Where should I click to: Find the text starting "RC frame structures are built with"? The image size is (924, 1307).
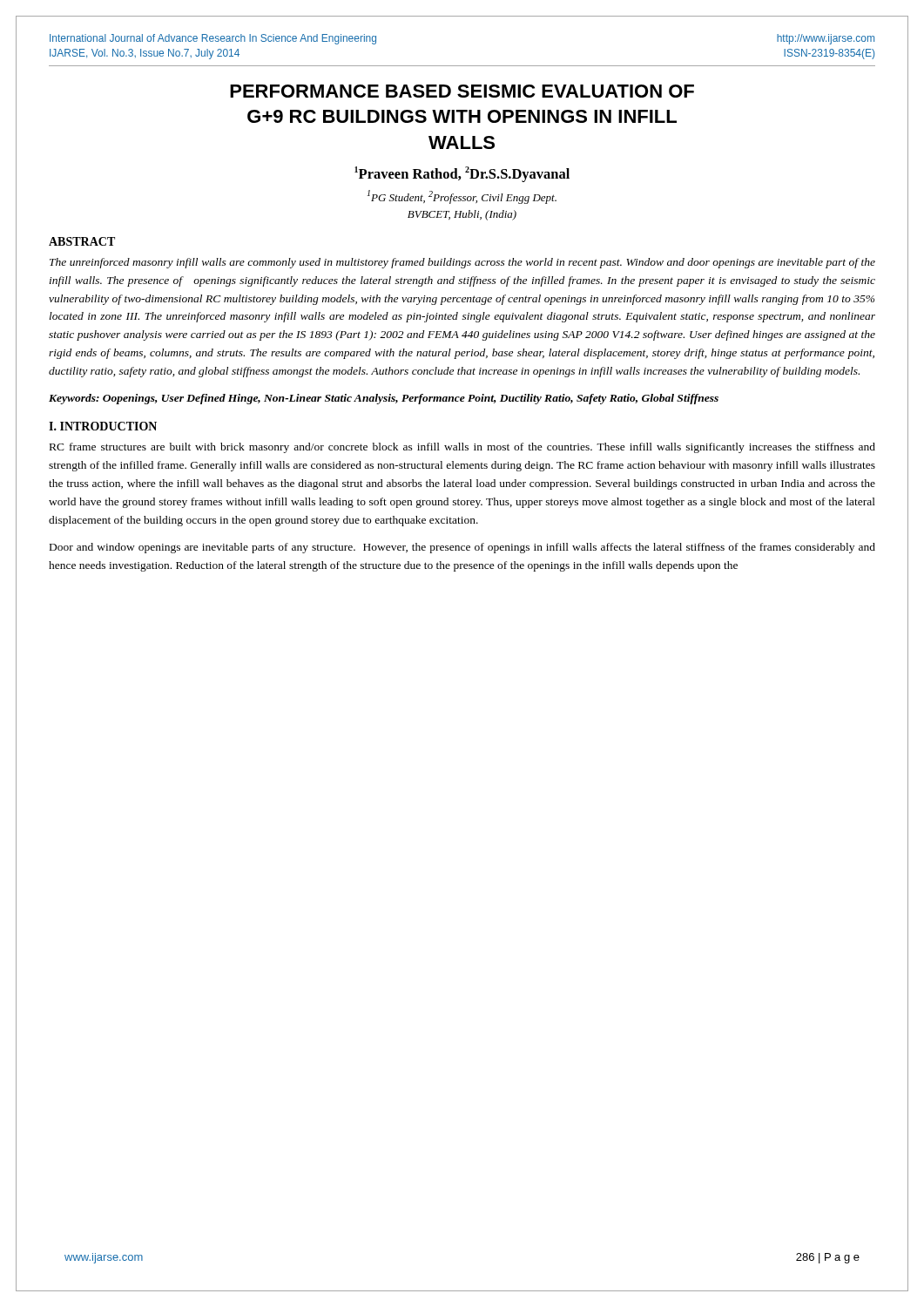[462, 483]
